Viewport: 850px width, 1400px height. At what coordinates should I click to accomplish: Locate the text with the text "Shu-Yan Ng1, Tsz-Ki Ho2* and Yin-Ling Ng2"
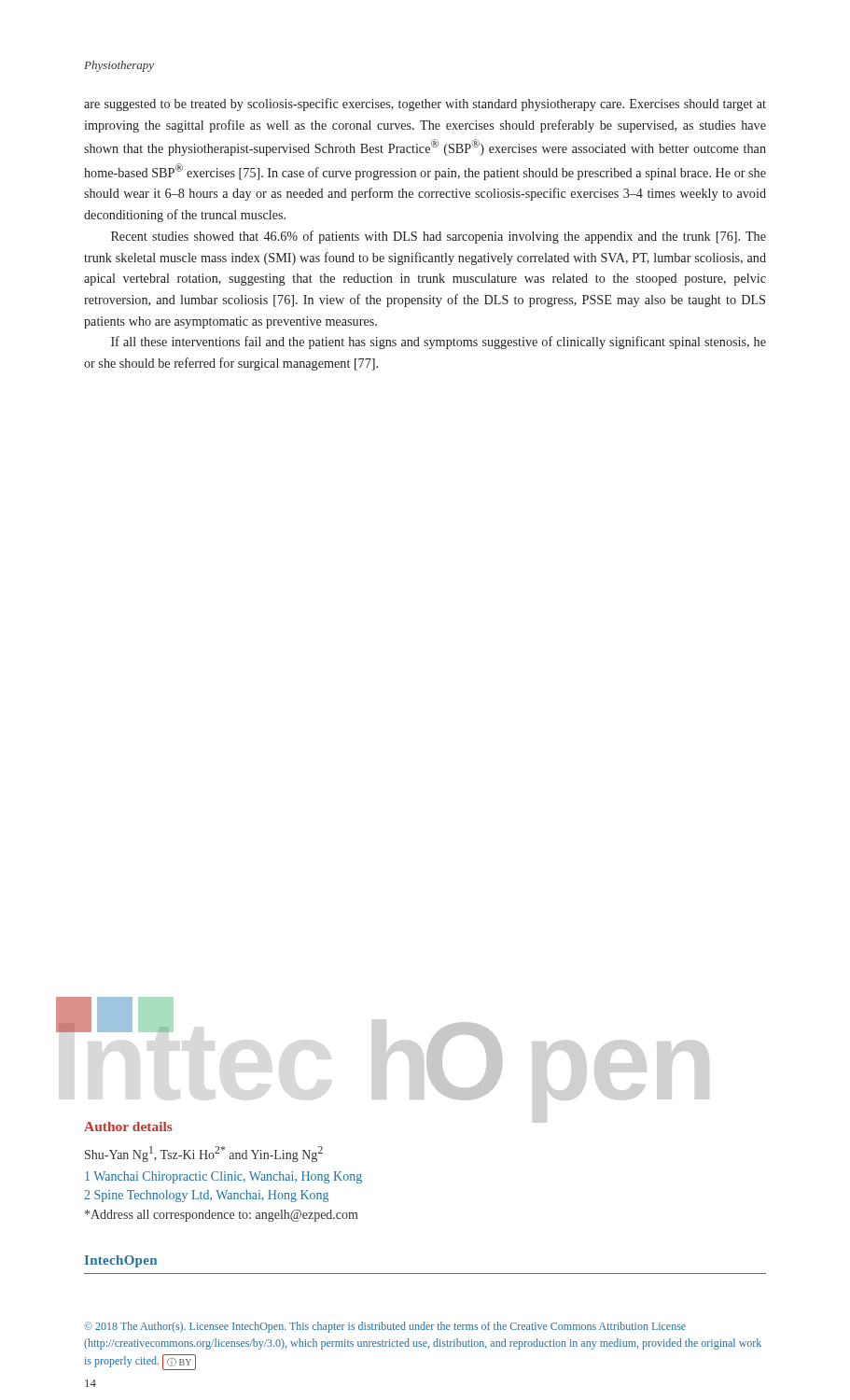pos(203,1153)
